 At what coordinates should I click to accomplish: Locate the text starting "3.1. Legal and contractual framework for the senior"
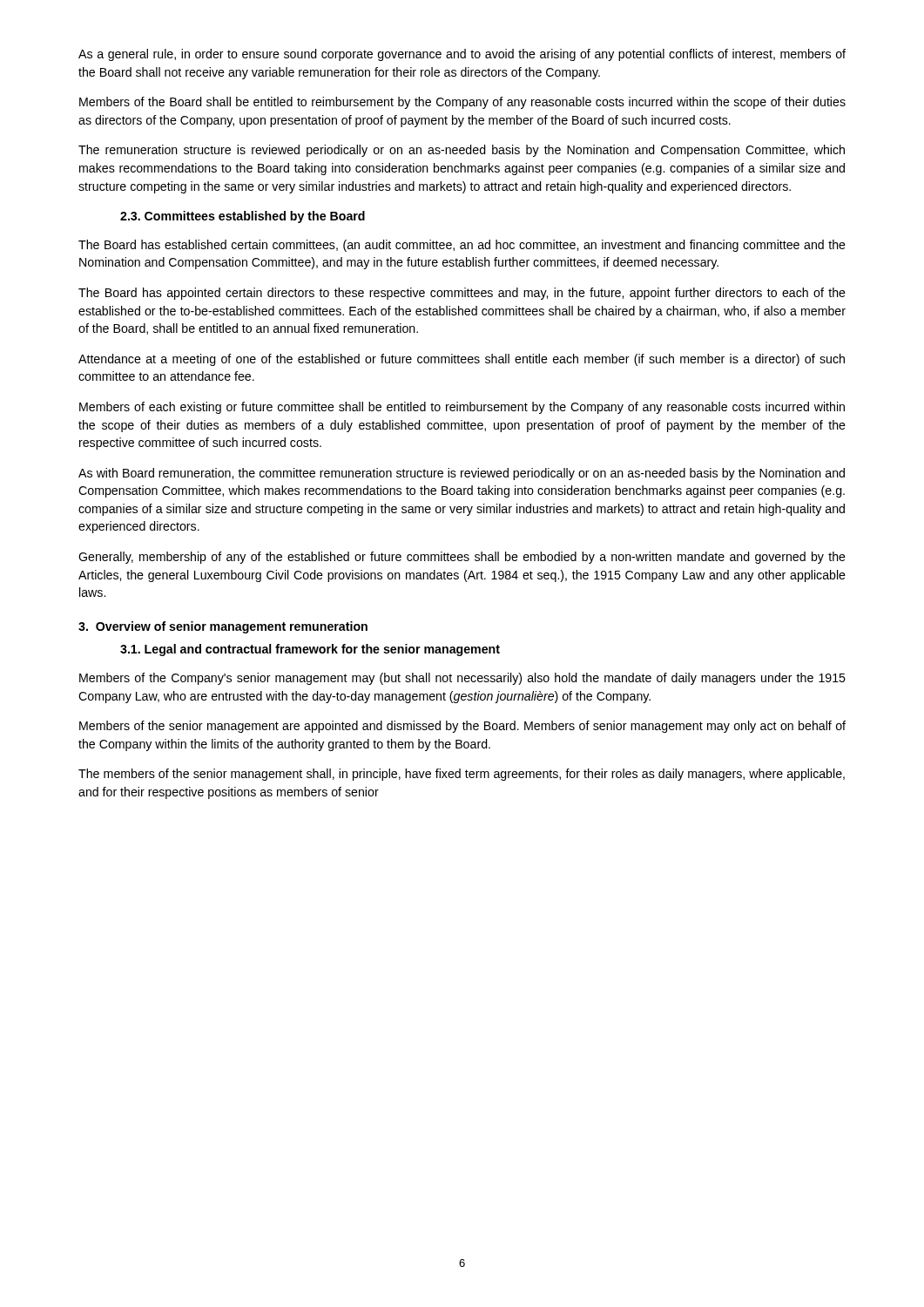point(310,650)
